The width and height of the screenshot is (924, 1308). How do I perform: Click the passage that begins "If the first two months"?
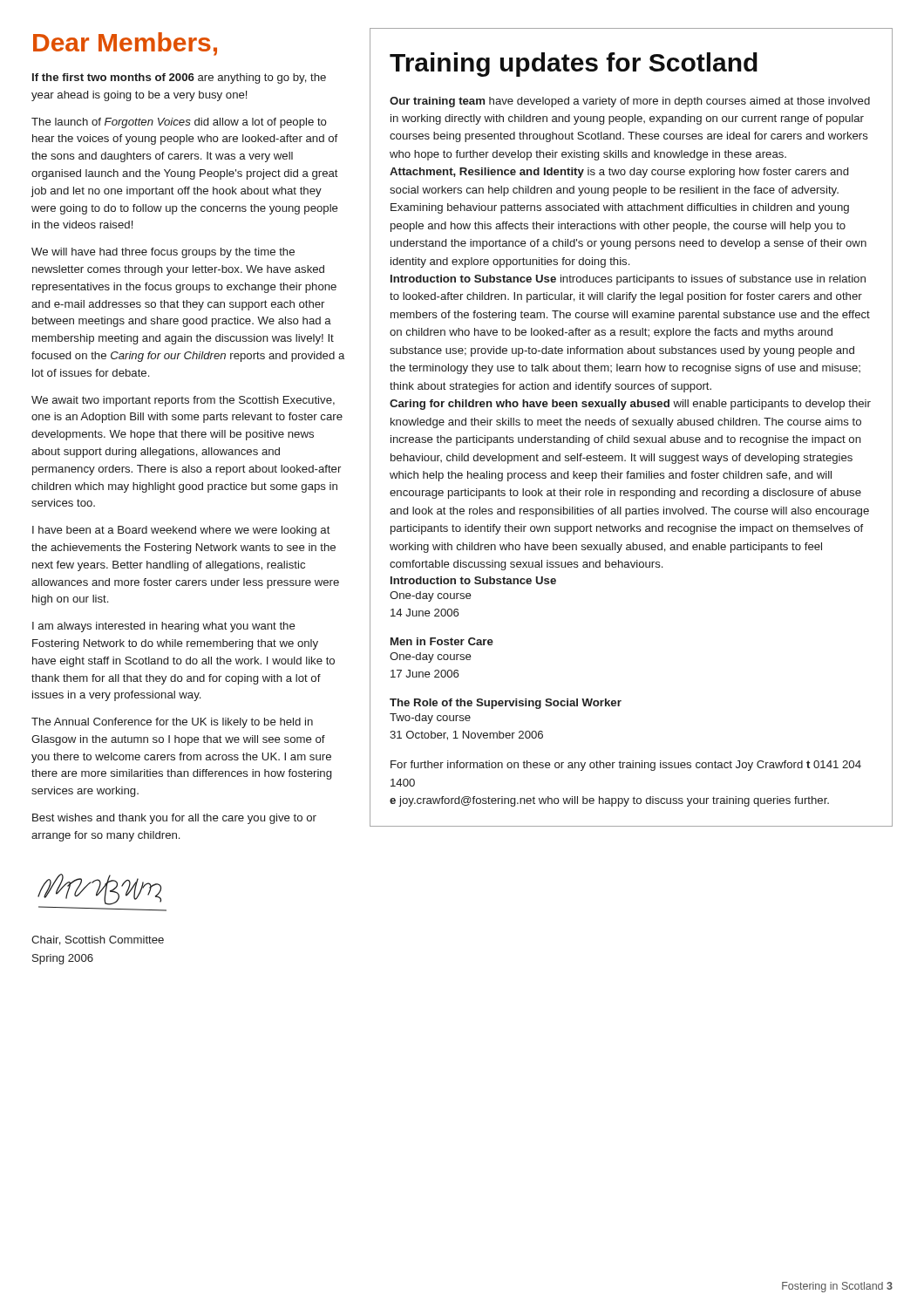tap(188, 86)
